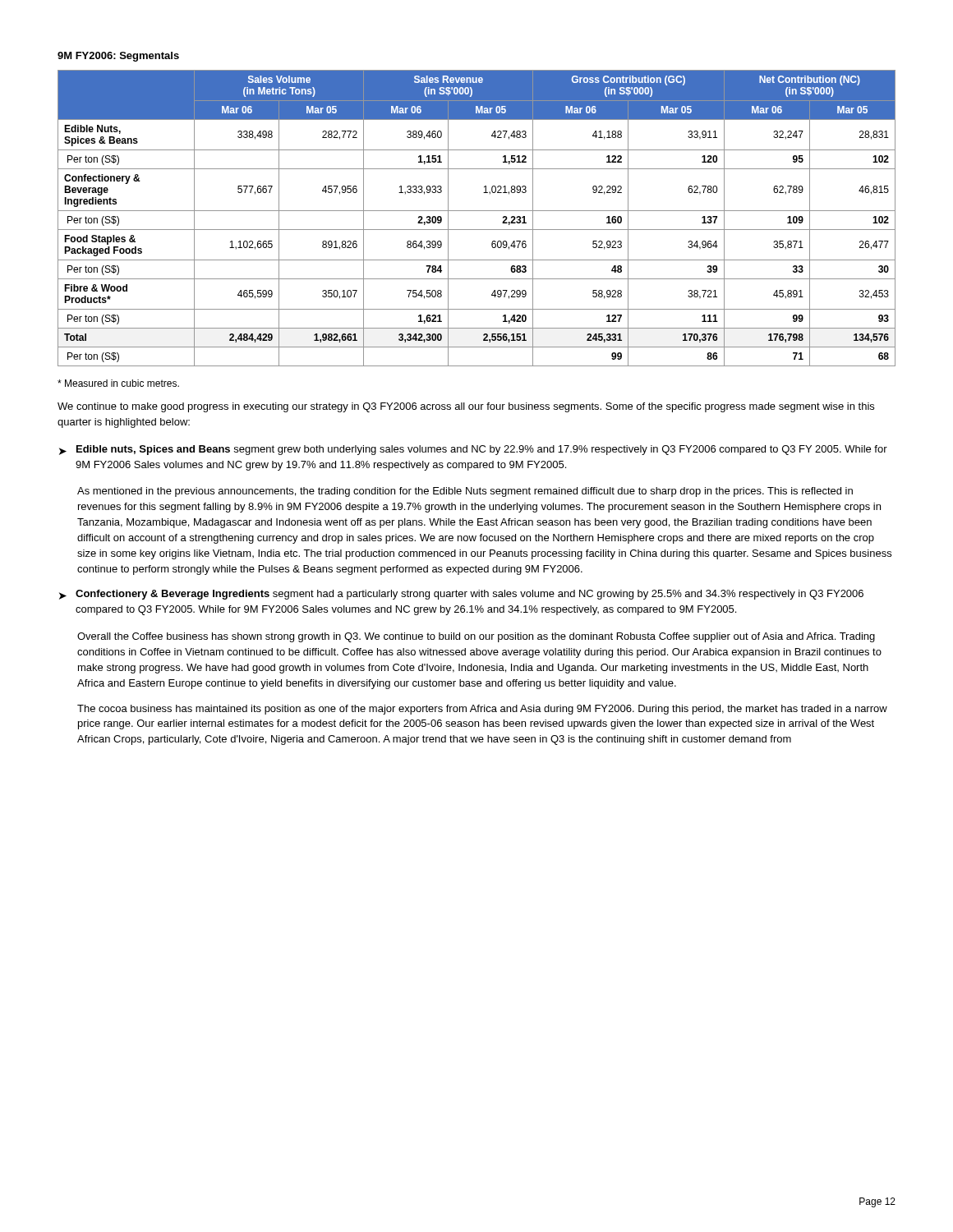Locate the text starting "Overall the Coffee"
Image resolution: width=953 pixels, height=1232 pixels.
coord(479,659)
